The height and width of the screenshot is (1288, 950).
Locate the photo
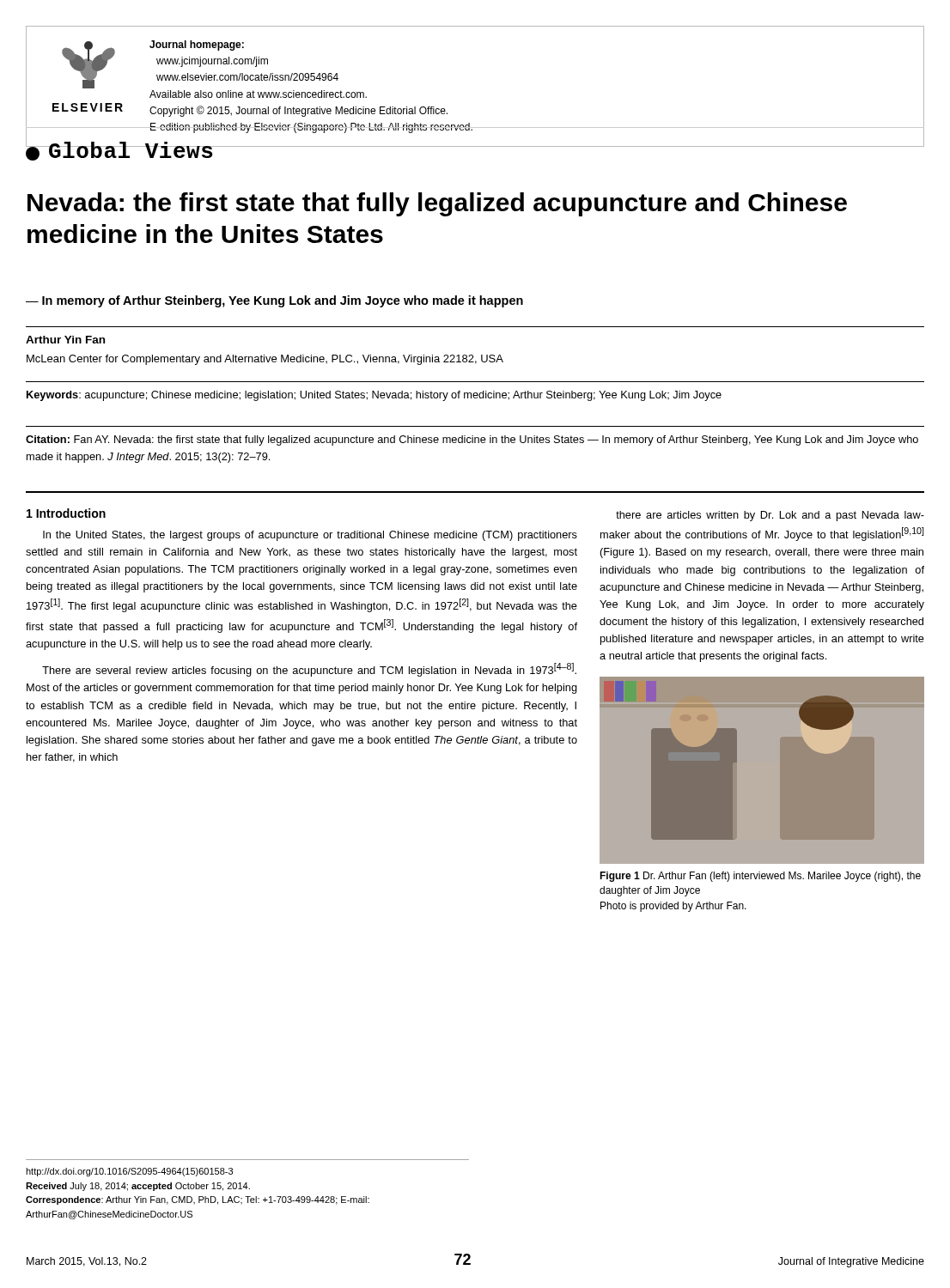click(x=762, y=770)
